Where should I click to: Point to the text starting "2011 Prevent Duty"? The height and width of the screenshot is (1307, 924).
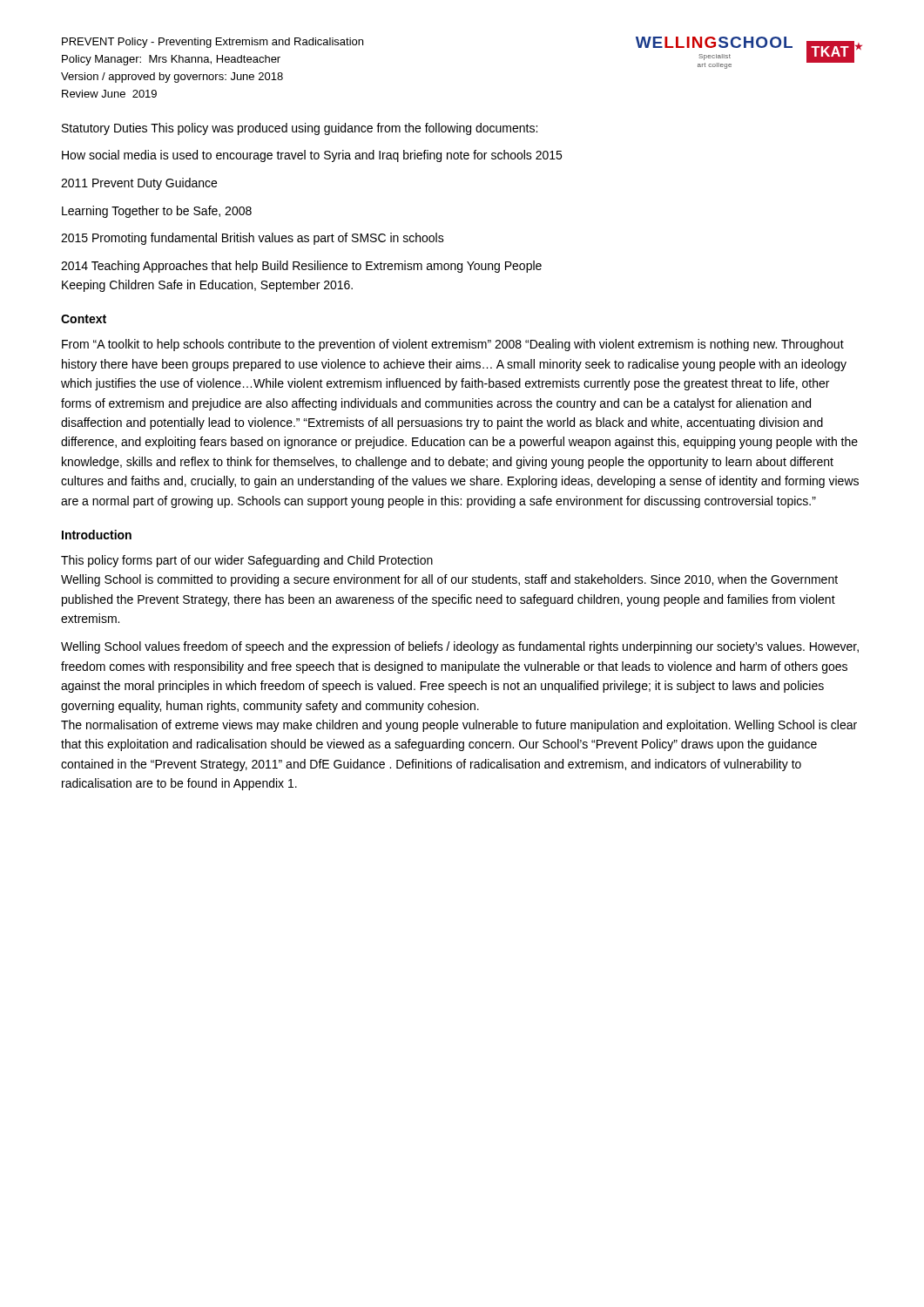[139, 183]
